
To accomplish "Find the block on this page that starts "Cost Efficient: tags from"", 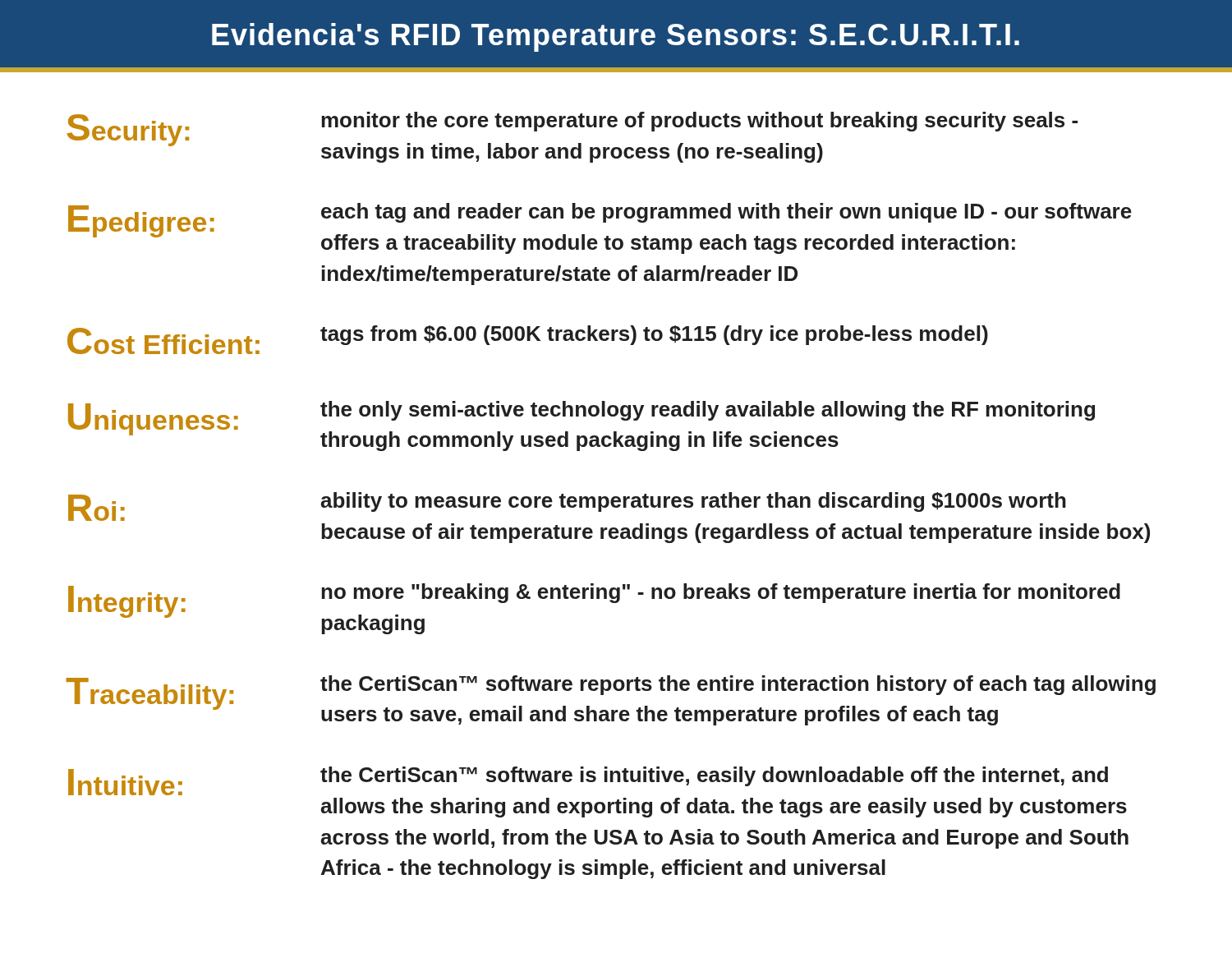I will [x=616, y=342].
